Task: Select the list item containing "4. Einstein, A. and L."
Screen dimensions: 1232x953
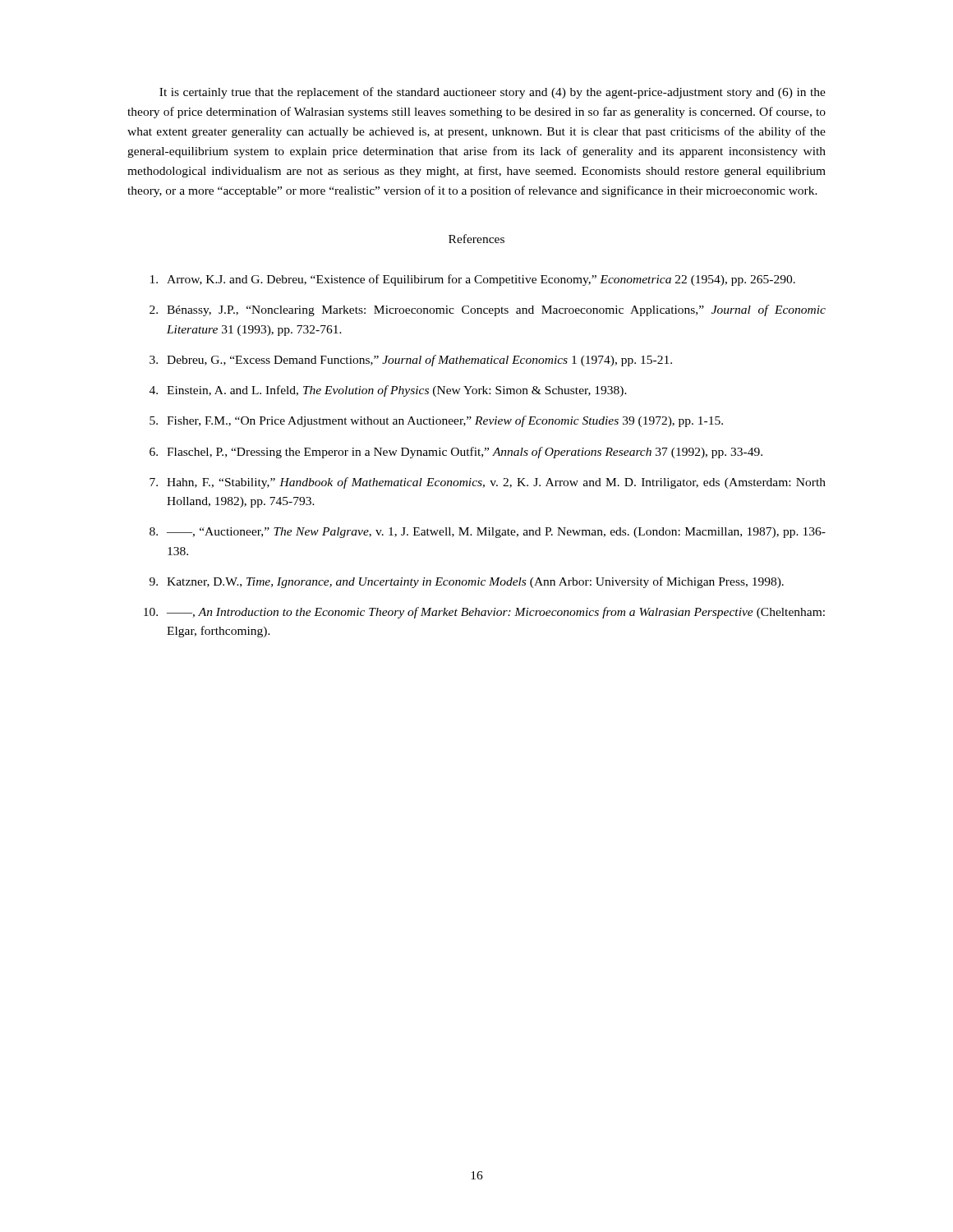Action: 476,390
